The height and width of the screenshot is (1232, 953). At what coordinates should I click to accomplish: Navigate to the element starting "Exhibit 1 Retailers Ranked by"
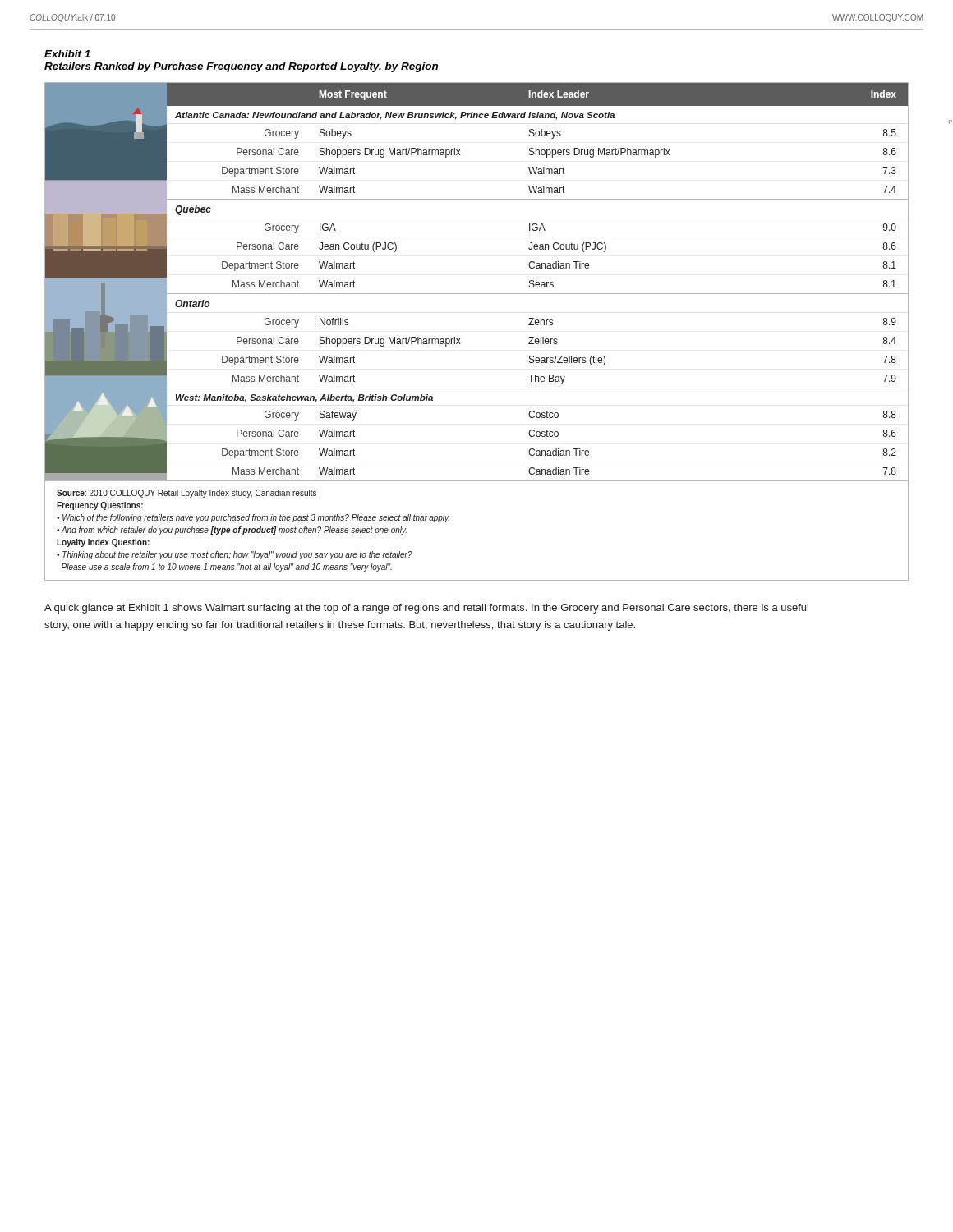(x=67, y=54)
